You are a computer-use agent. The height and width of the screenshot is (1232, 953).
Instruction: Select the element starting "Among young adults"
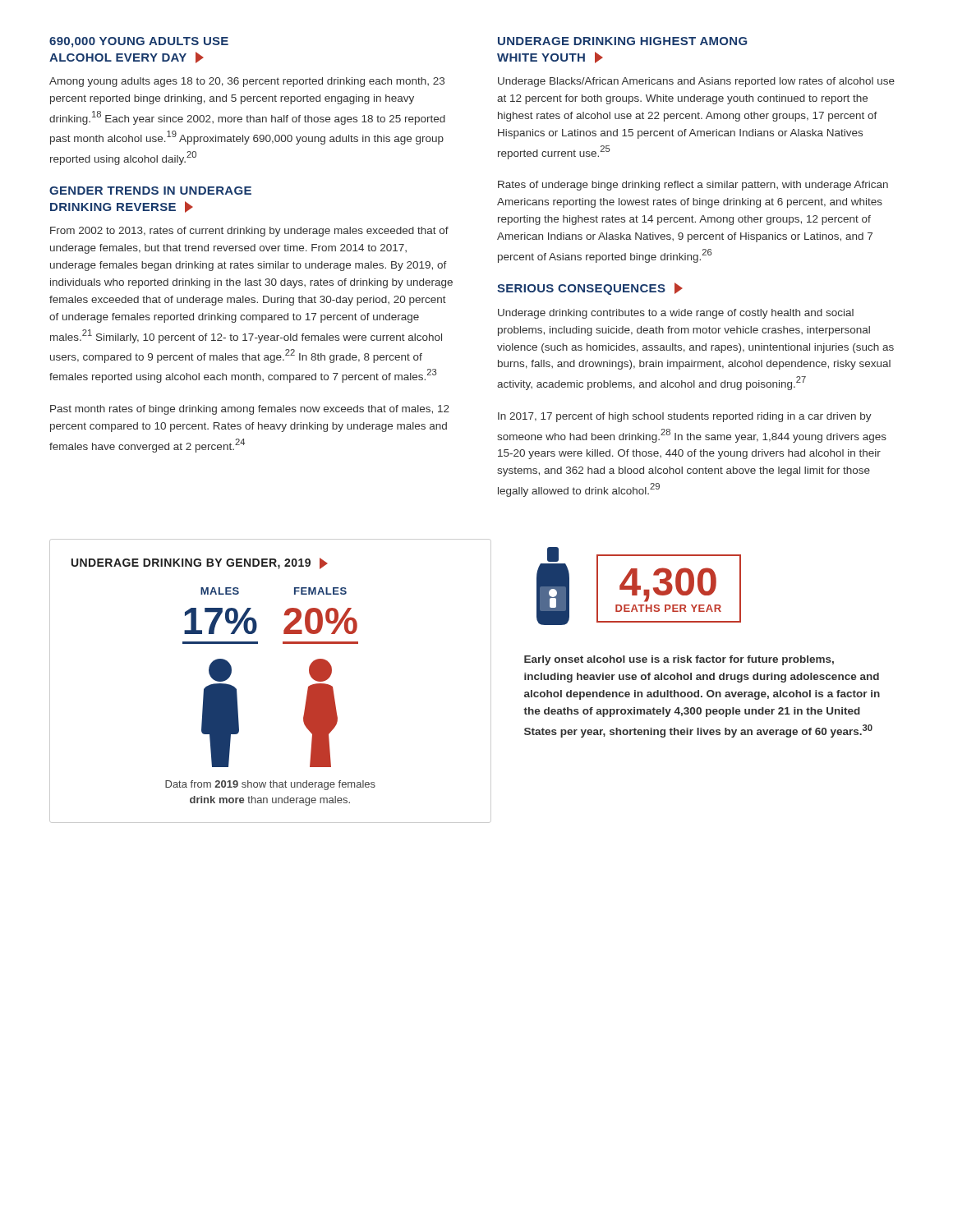pyautogui.click(x=247, y=120)
